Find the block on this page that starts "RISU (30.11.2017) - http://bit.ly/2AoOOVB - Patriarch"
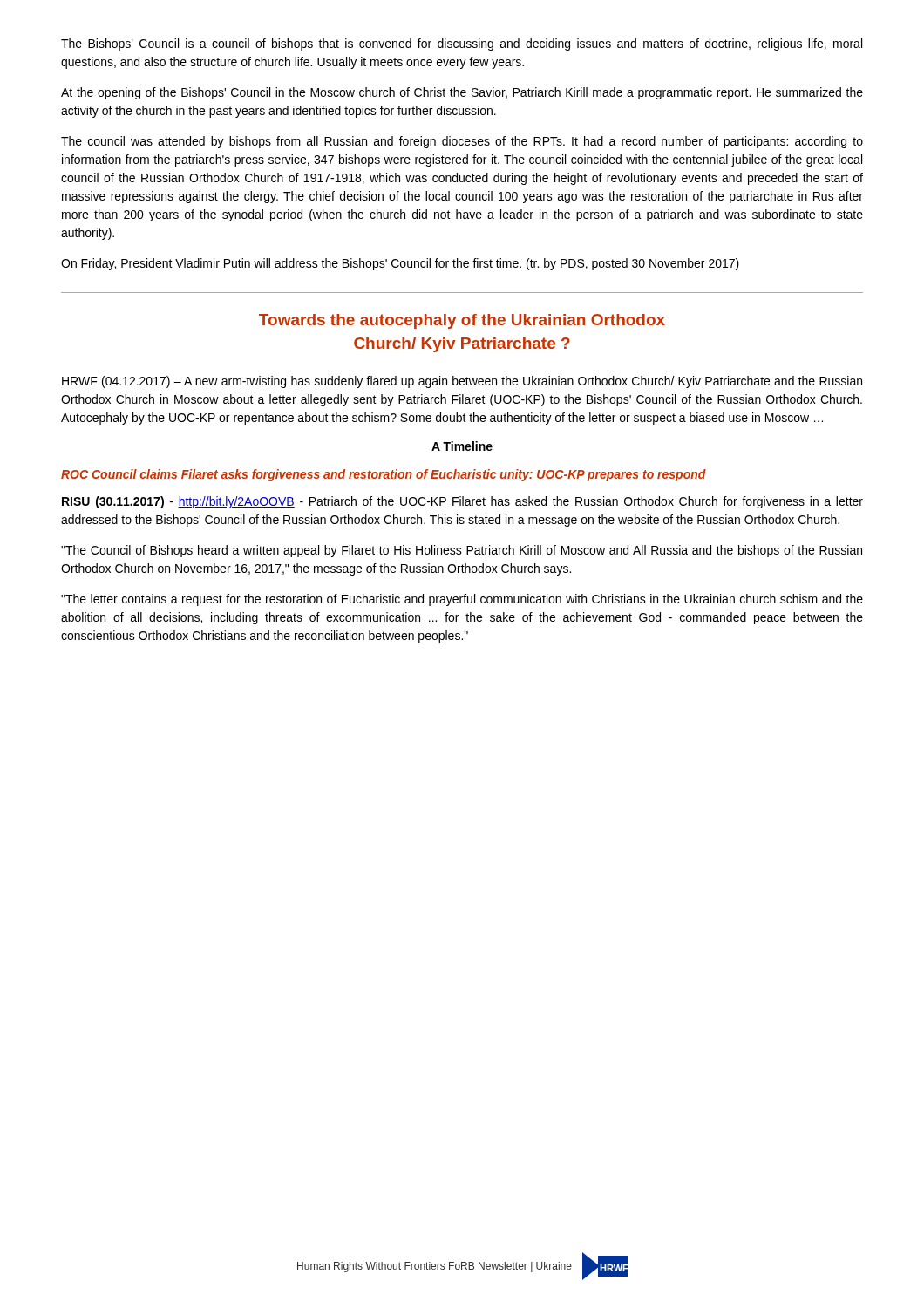924x1308 pixels. [462, 511]
